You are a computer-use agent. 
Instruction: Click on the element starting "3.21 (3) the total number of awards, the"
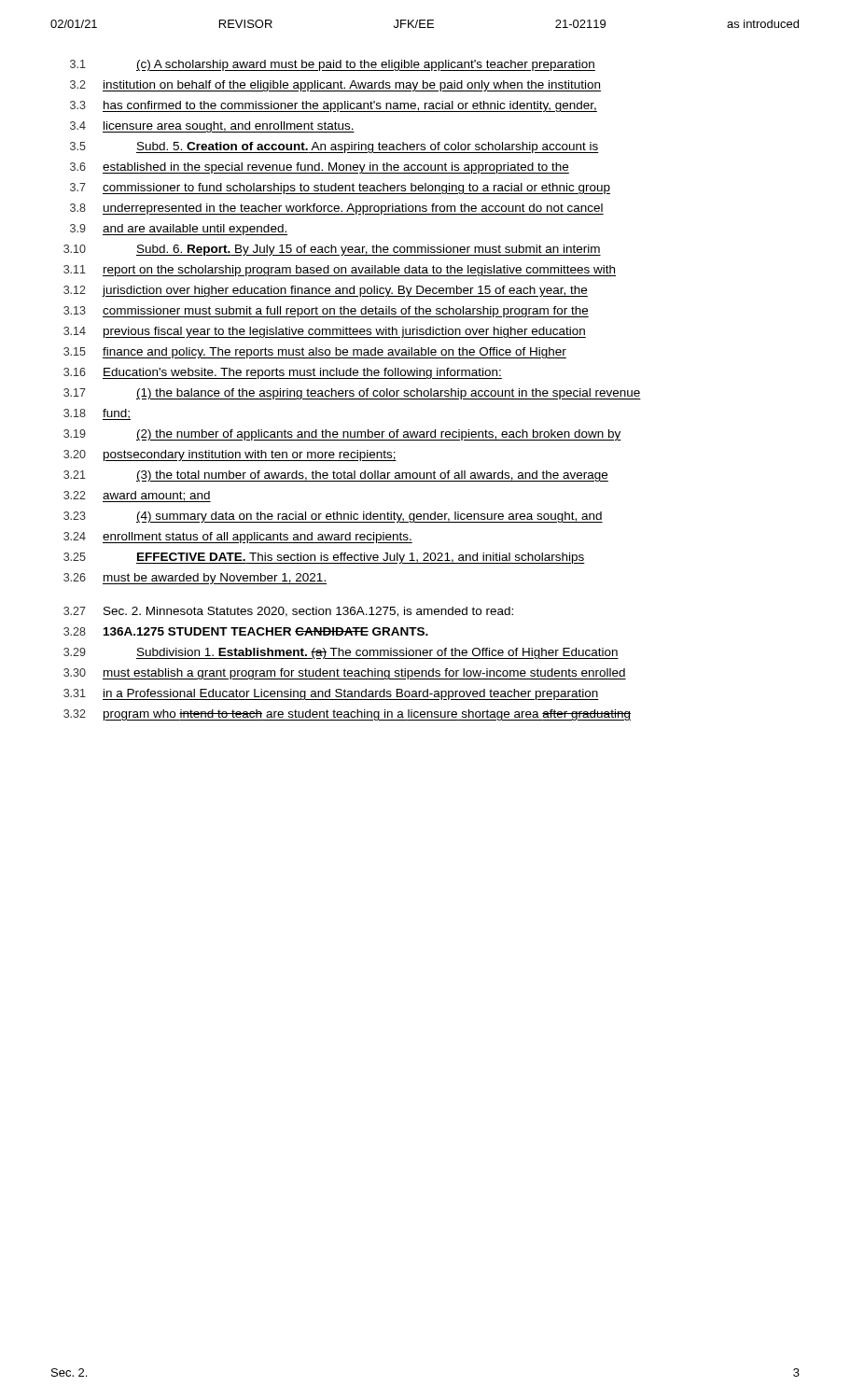[x=425, y=485]
